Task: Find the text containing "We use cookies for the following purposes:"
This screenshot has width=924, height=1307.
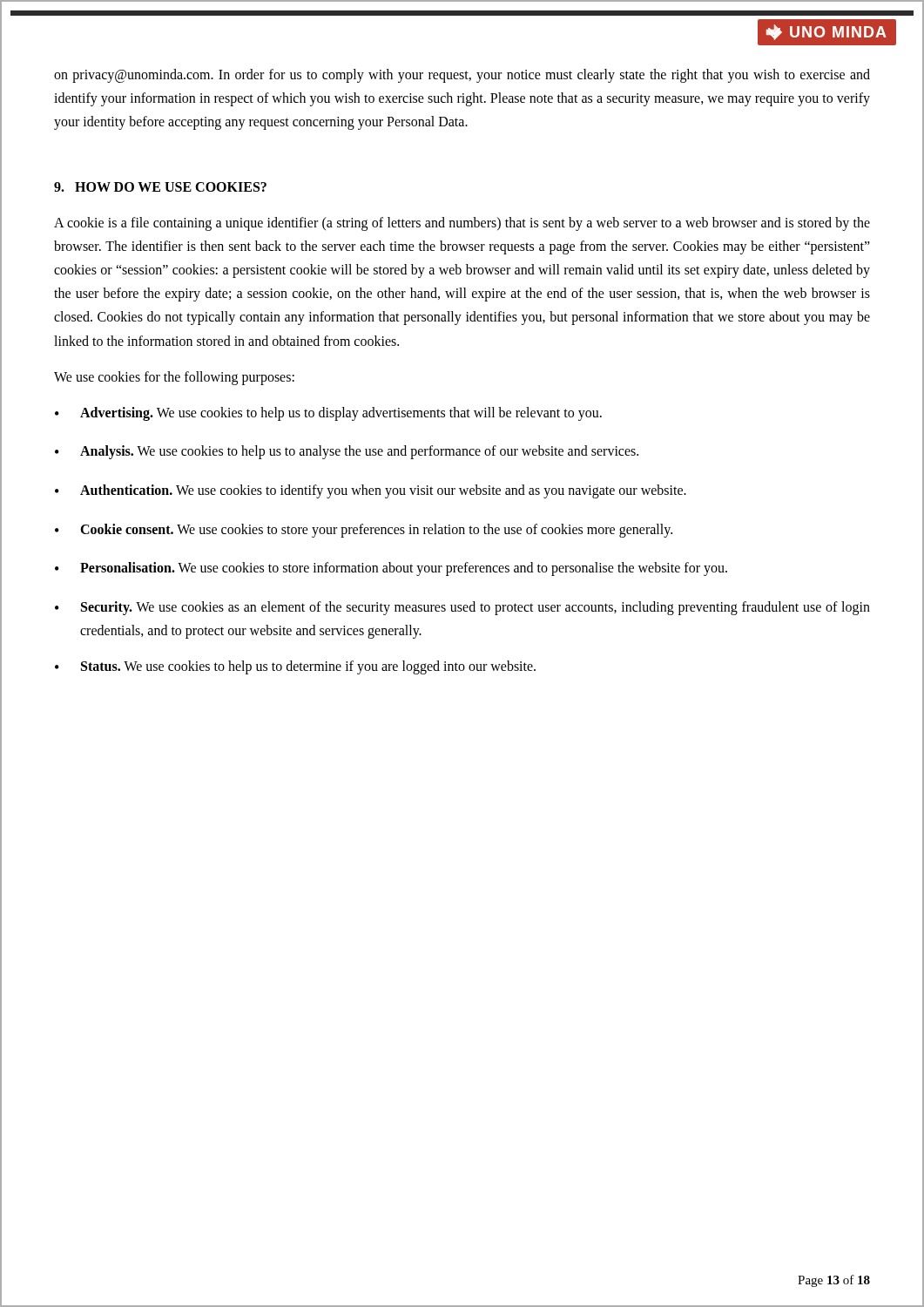Action: (x=175, y=377)
